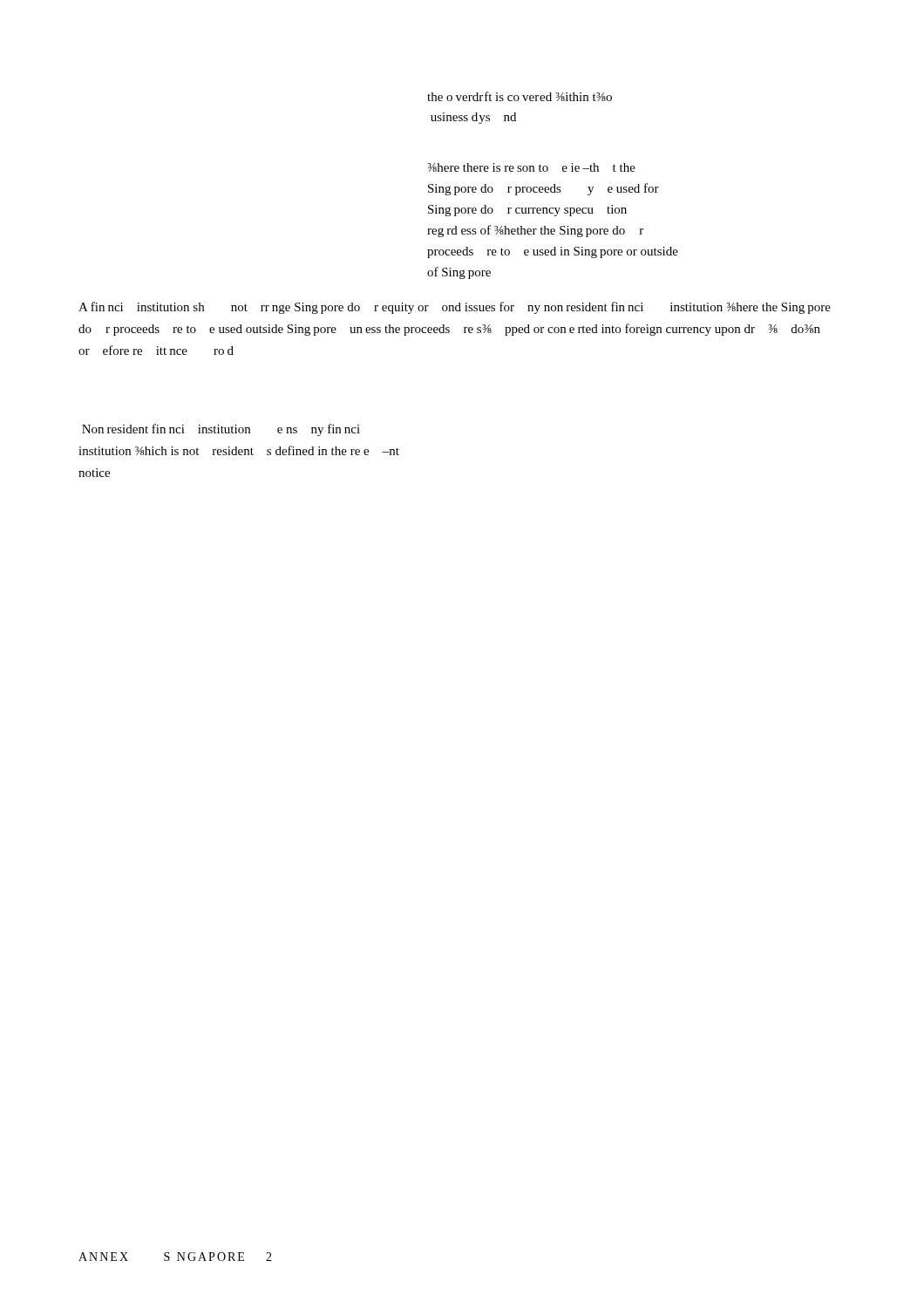Point to the block beginning "the o verdr"
This screenshot has width=924, height=1308.
point(520,107)
